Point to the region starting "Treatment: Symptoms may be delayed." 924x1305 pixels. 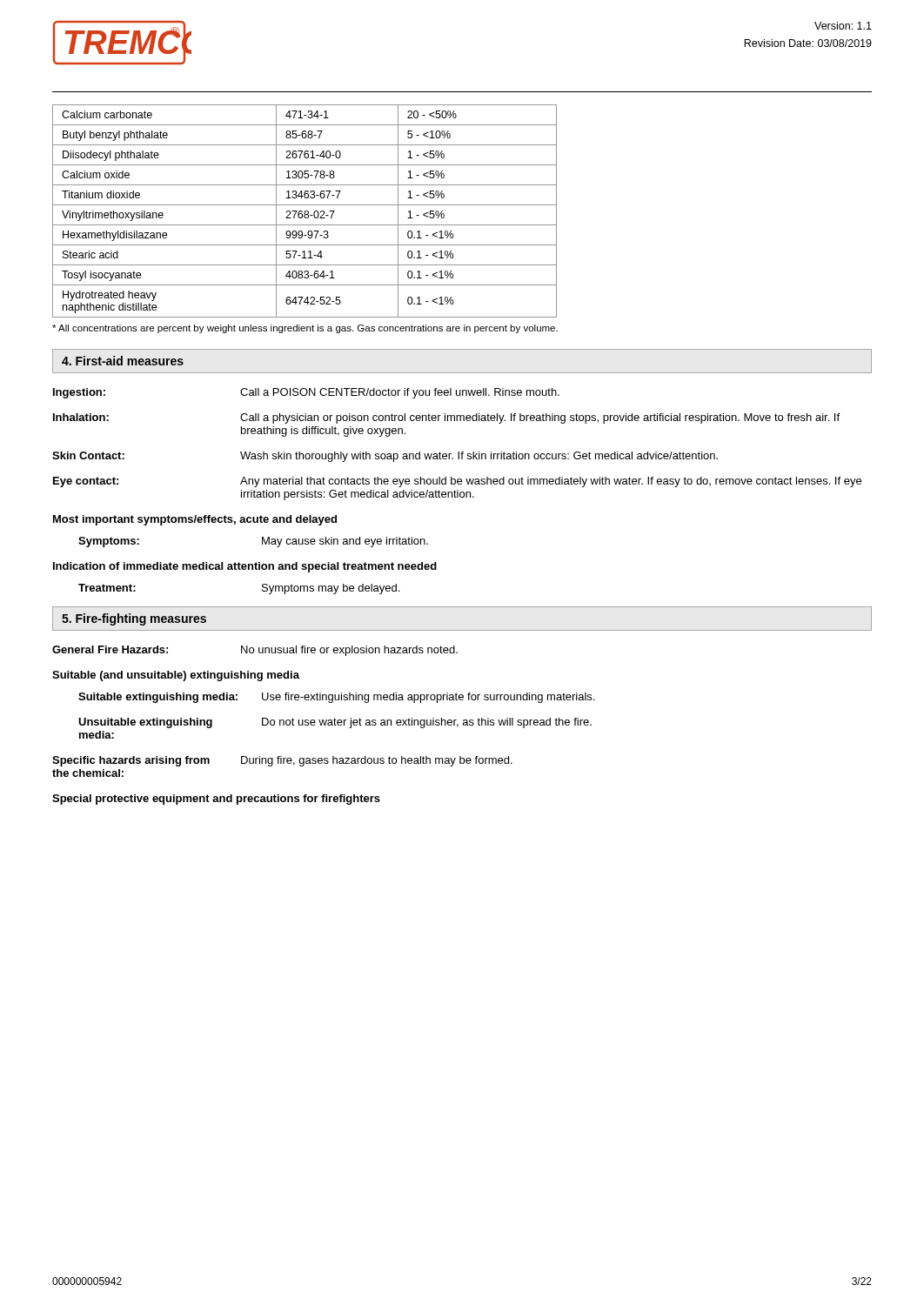[110, 589]
